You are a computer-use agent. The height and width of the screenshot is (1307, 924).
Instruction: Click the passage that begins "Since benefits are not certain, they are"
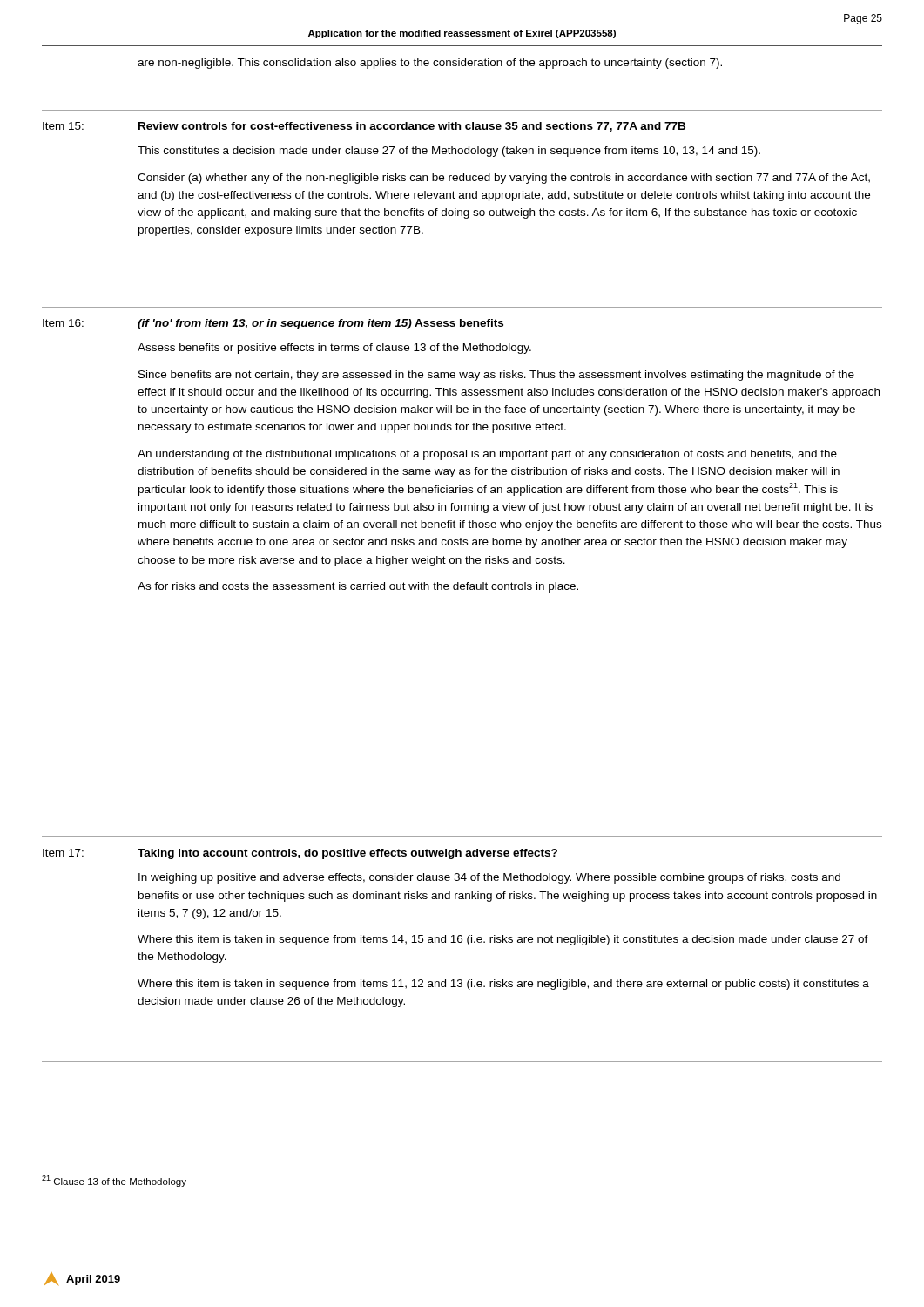point(509,400)
